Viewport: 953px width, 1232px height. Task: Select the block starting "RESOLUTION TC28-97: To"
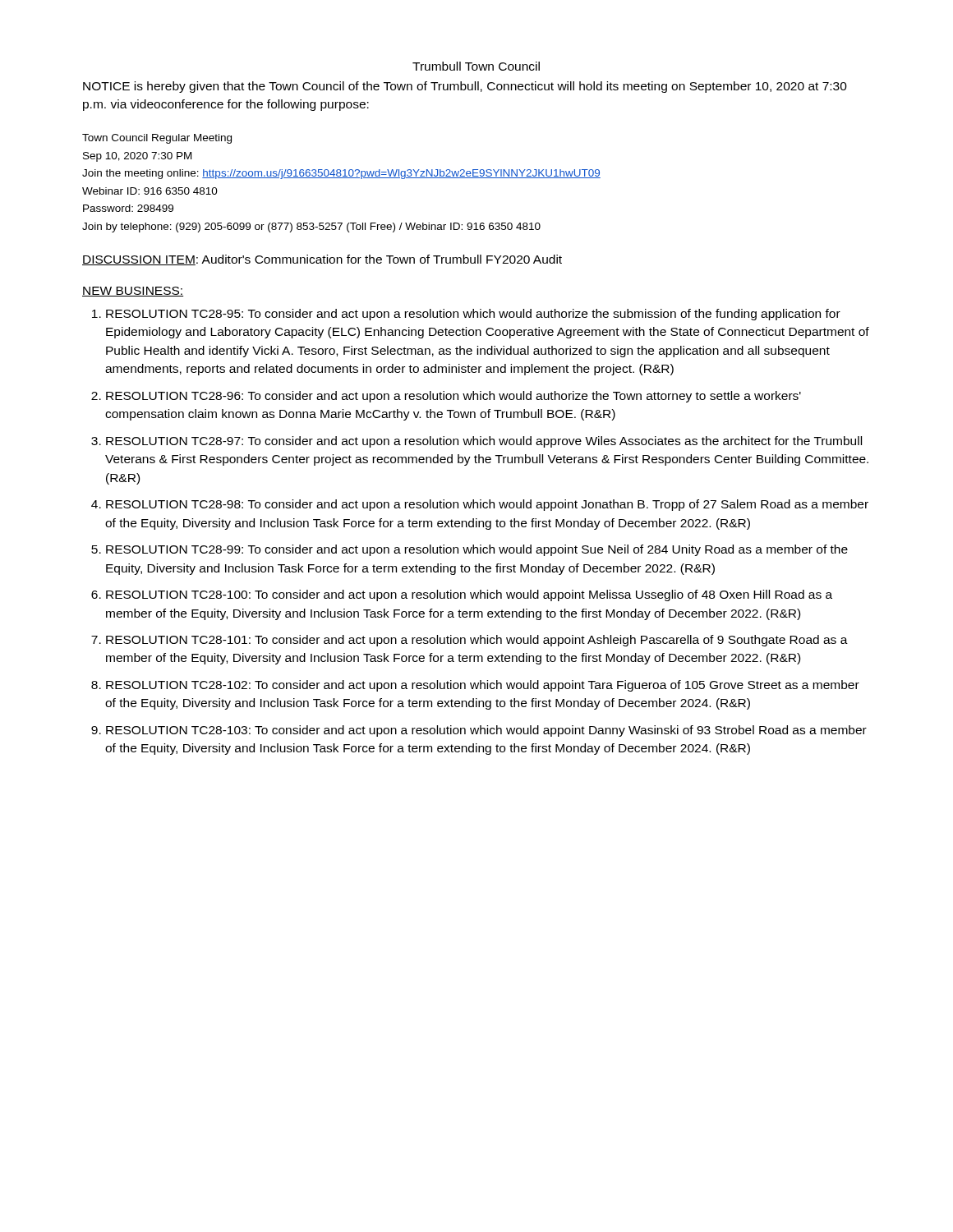487,459
